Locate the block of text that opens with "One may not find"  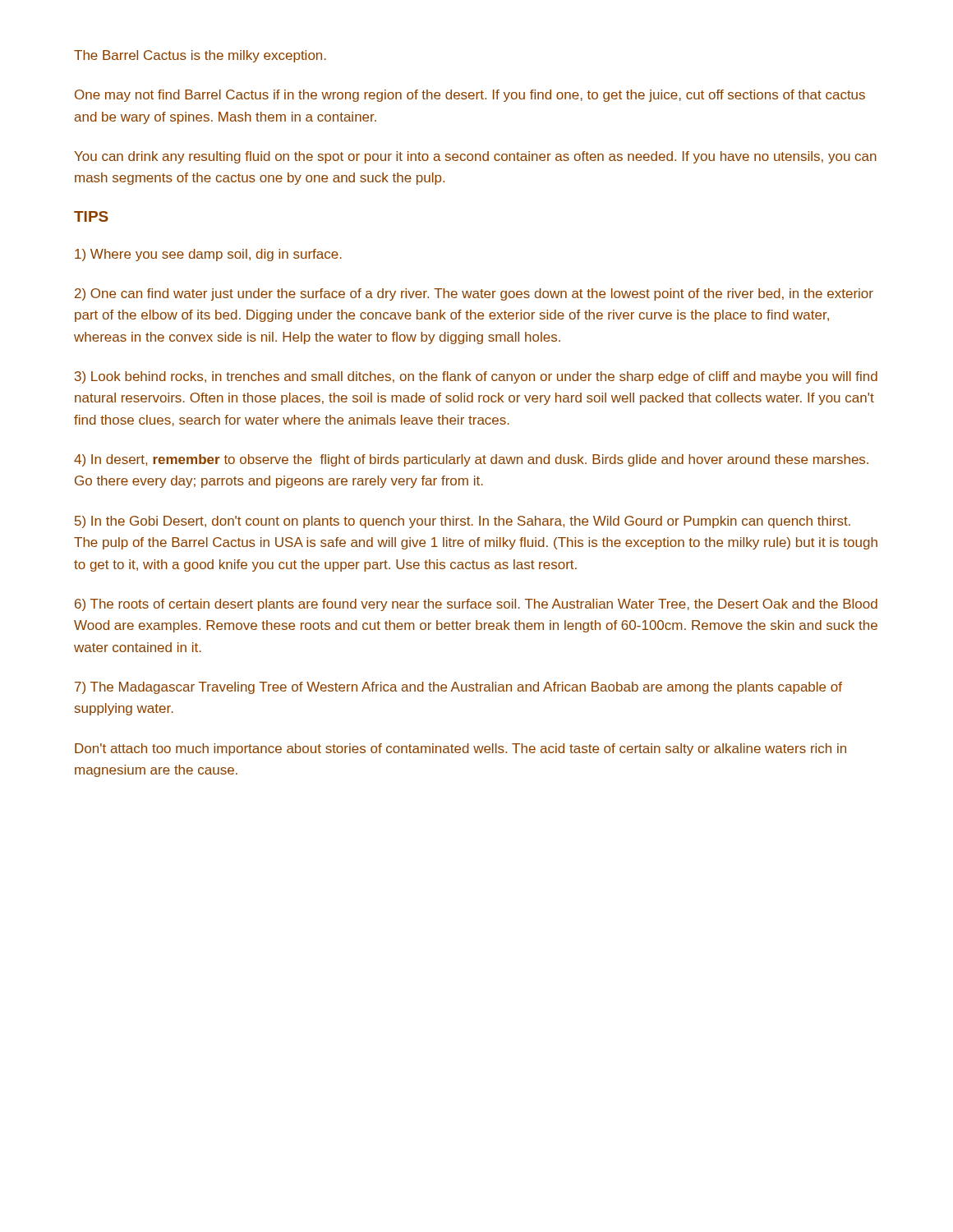click(470, 106)
